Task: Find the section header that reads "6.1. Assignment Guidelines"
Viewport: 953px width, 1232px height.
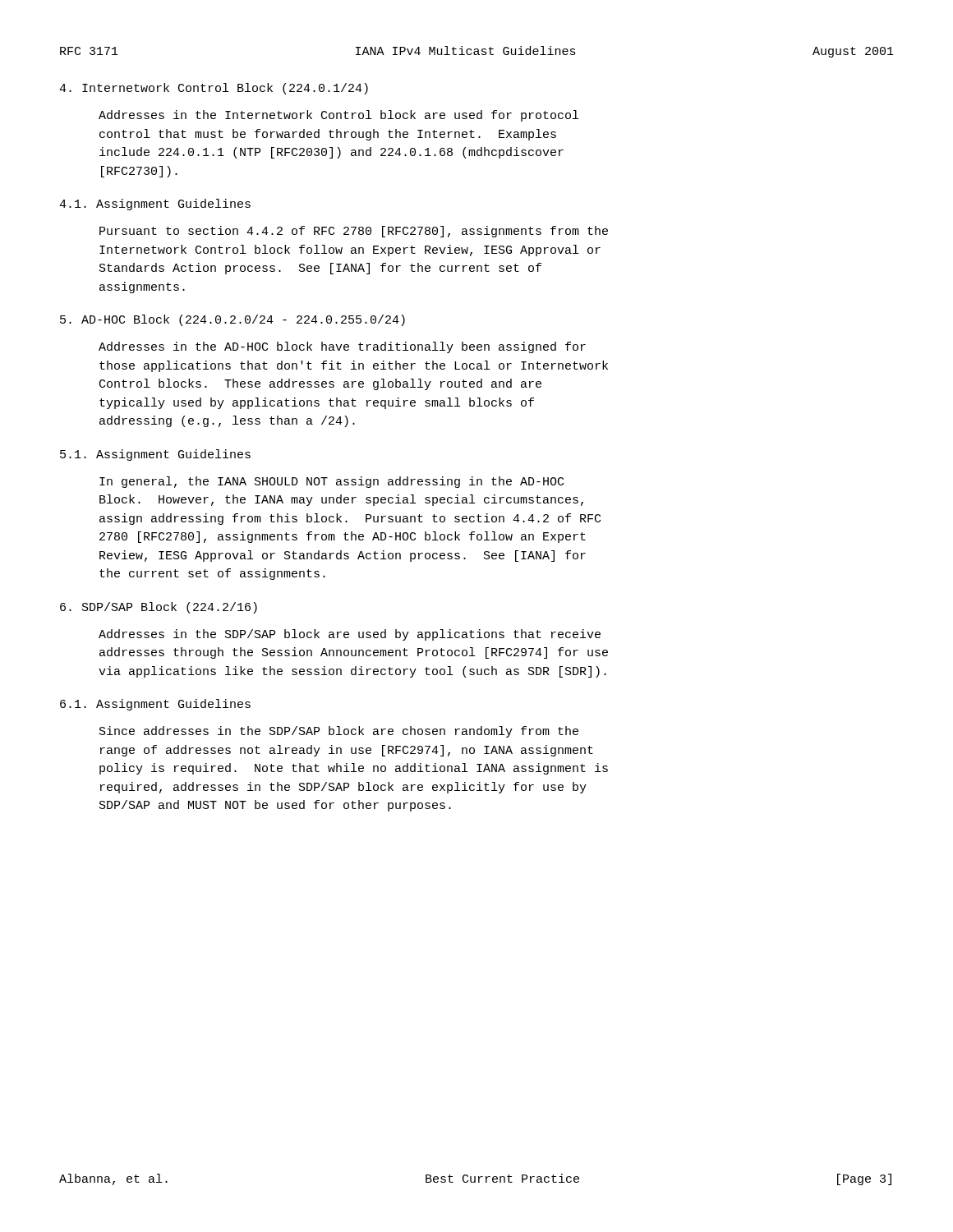Action: pyautogui.click(x=155, y=705)
